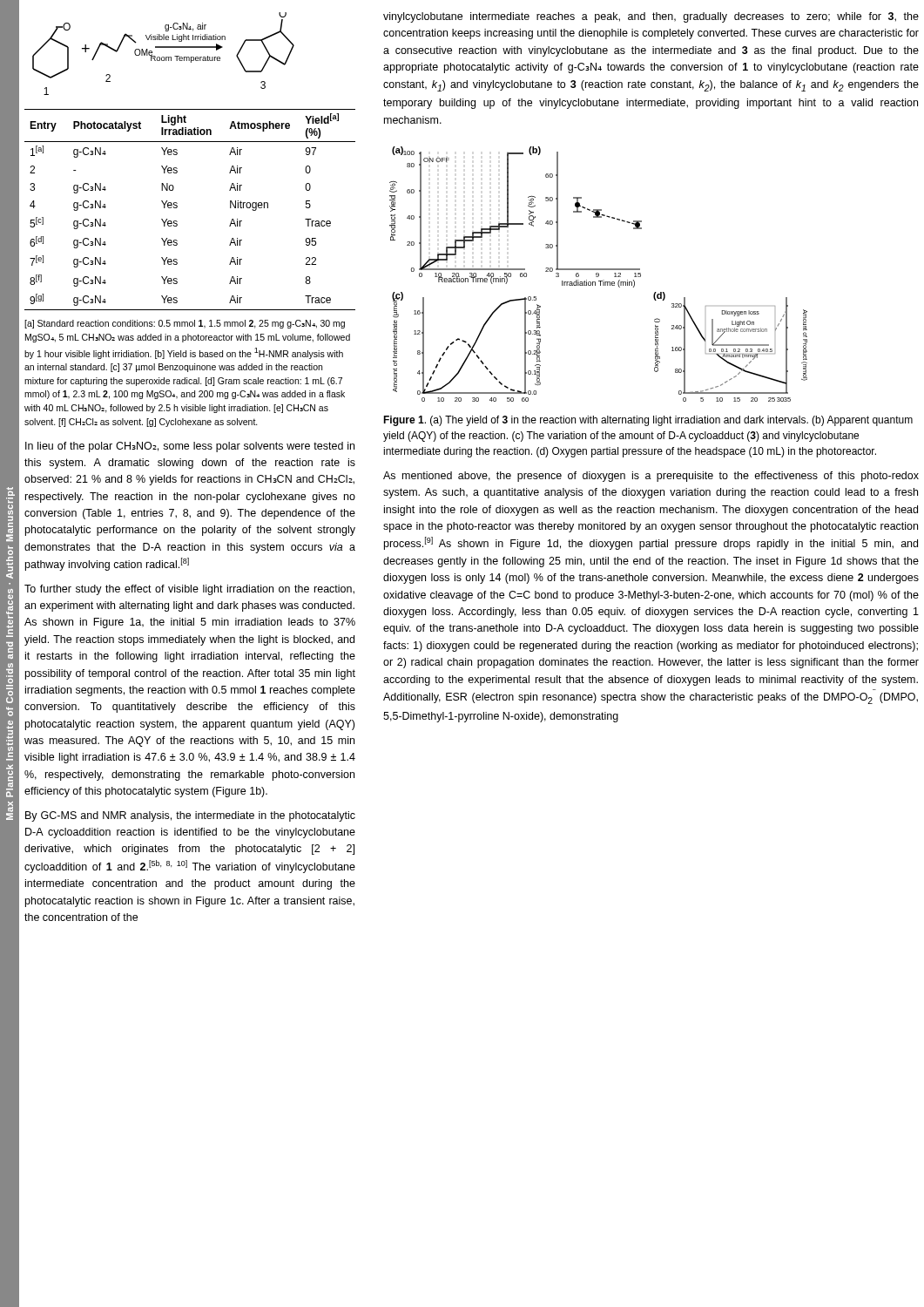Find the block on this page that starts "To further study the"
Screen dimensions: 1307x924
tap(190, 690)
